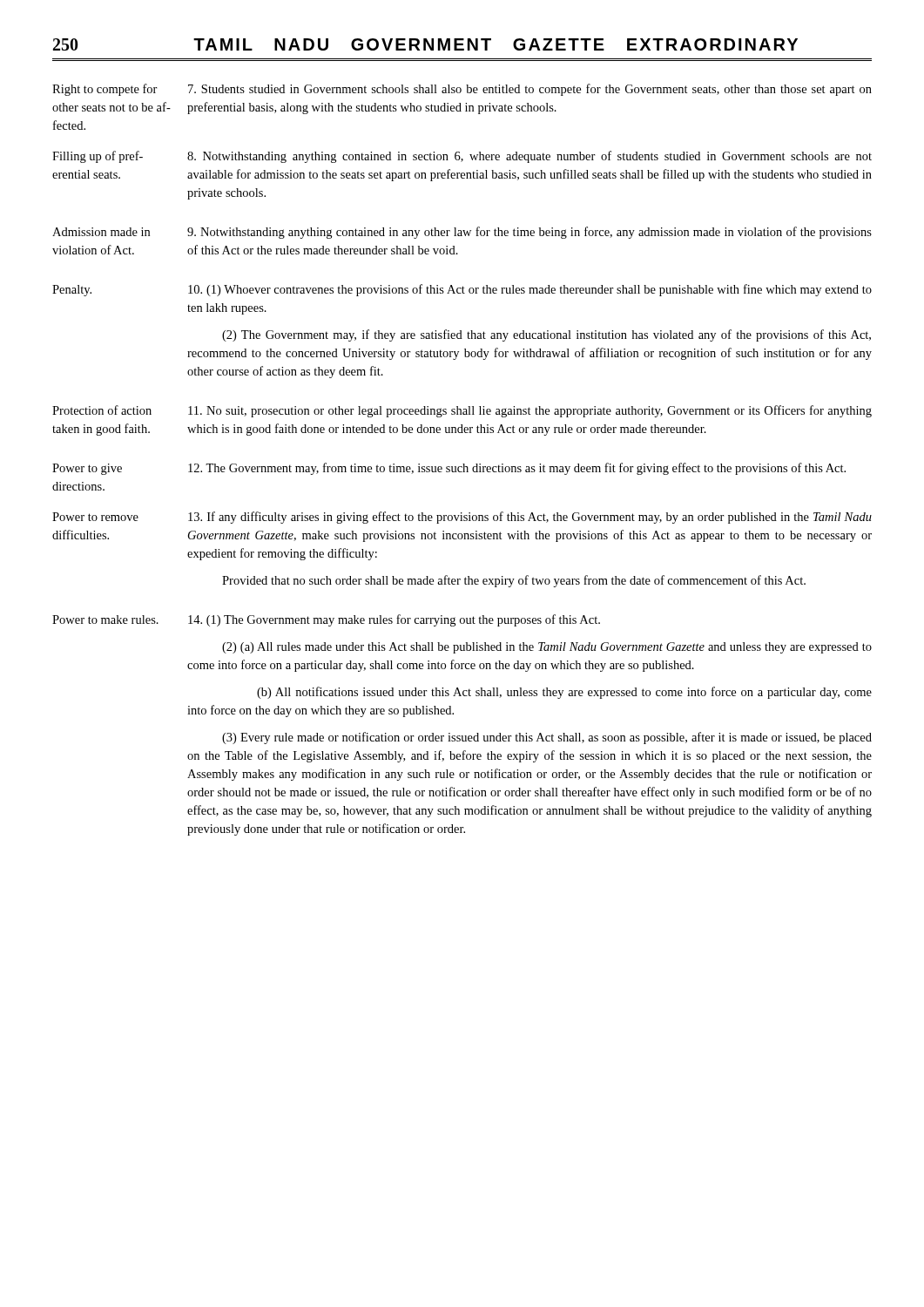924x1307 pixels.
Task: Select the text block that reads "Filling up of pref­erential"
Action: (x=462, y=179)
